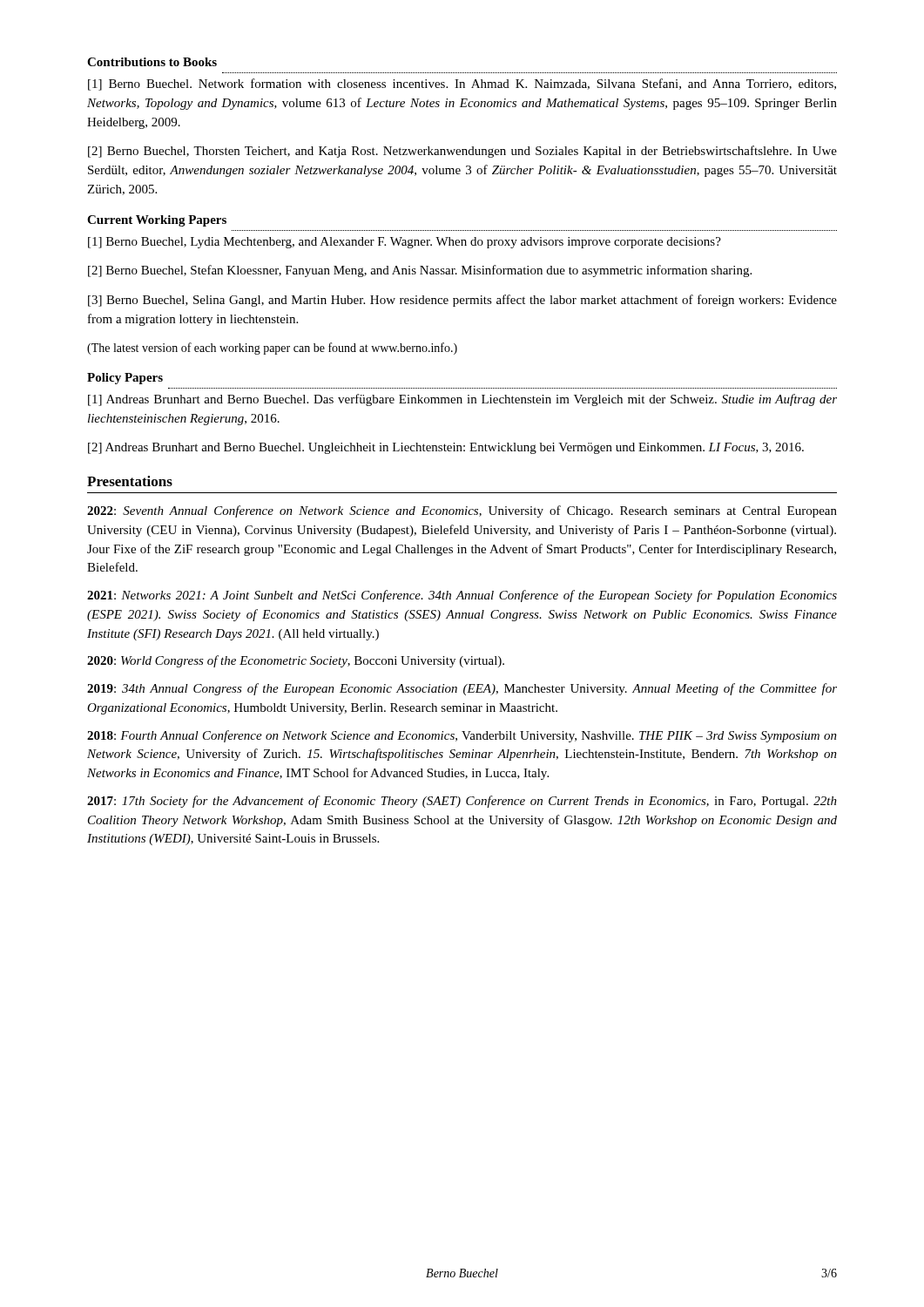Find the block on this page that starts "[1] Andreas Brunhart and"
The height and width of the screenshot is (1307, 924).
point(462,408)
